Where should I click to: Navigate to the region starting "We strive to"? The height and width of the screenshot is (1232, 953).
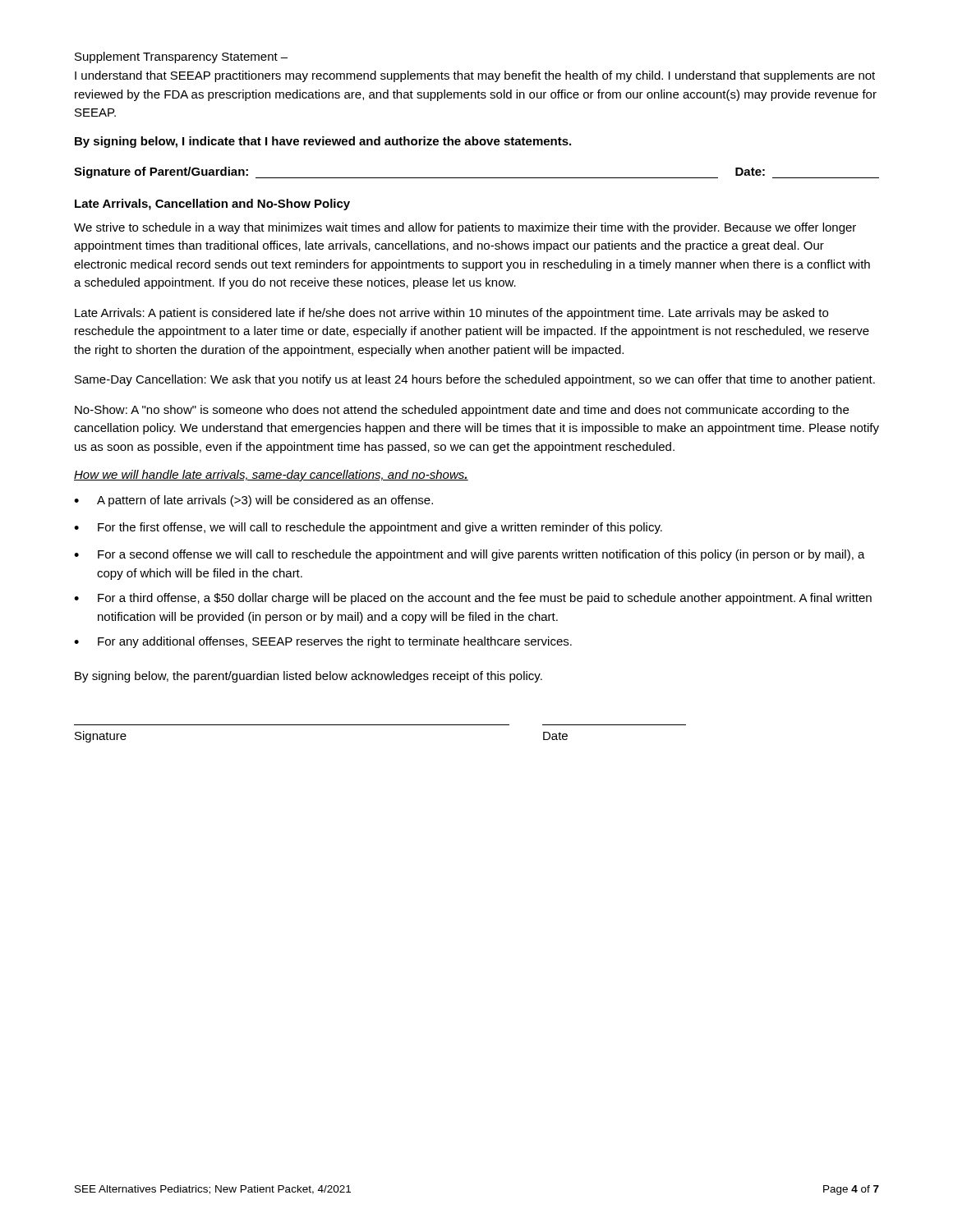(472, 254)
